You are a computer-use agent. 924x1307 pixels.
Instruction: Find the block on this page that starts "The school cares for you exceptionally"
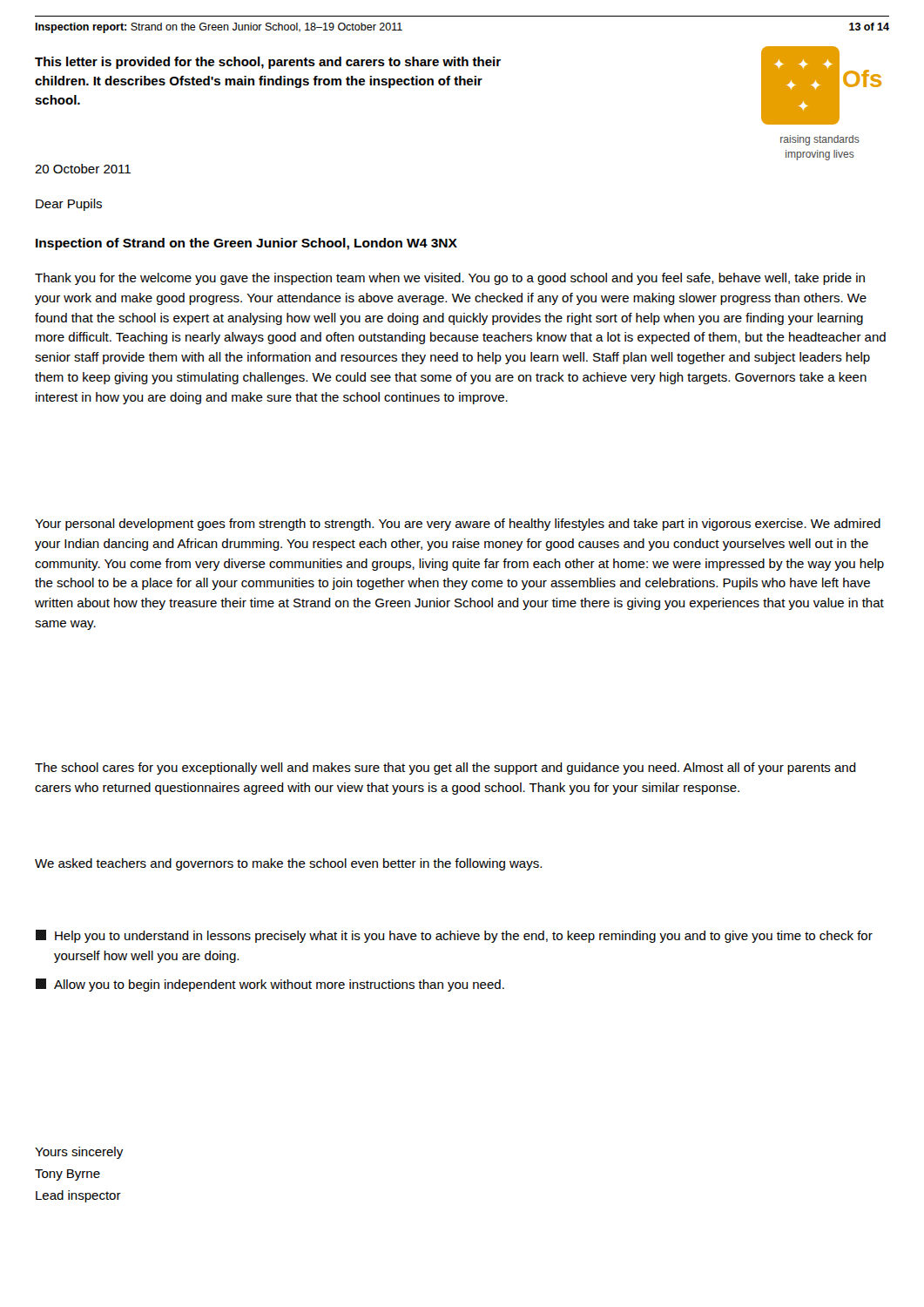[x=445, y=777]
